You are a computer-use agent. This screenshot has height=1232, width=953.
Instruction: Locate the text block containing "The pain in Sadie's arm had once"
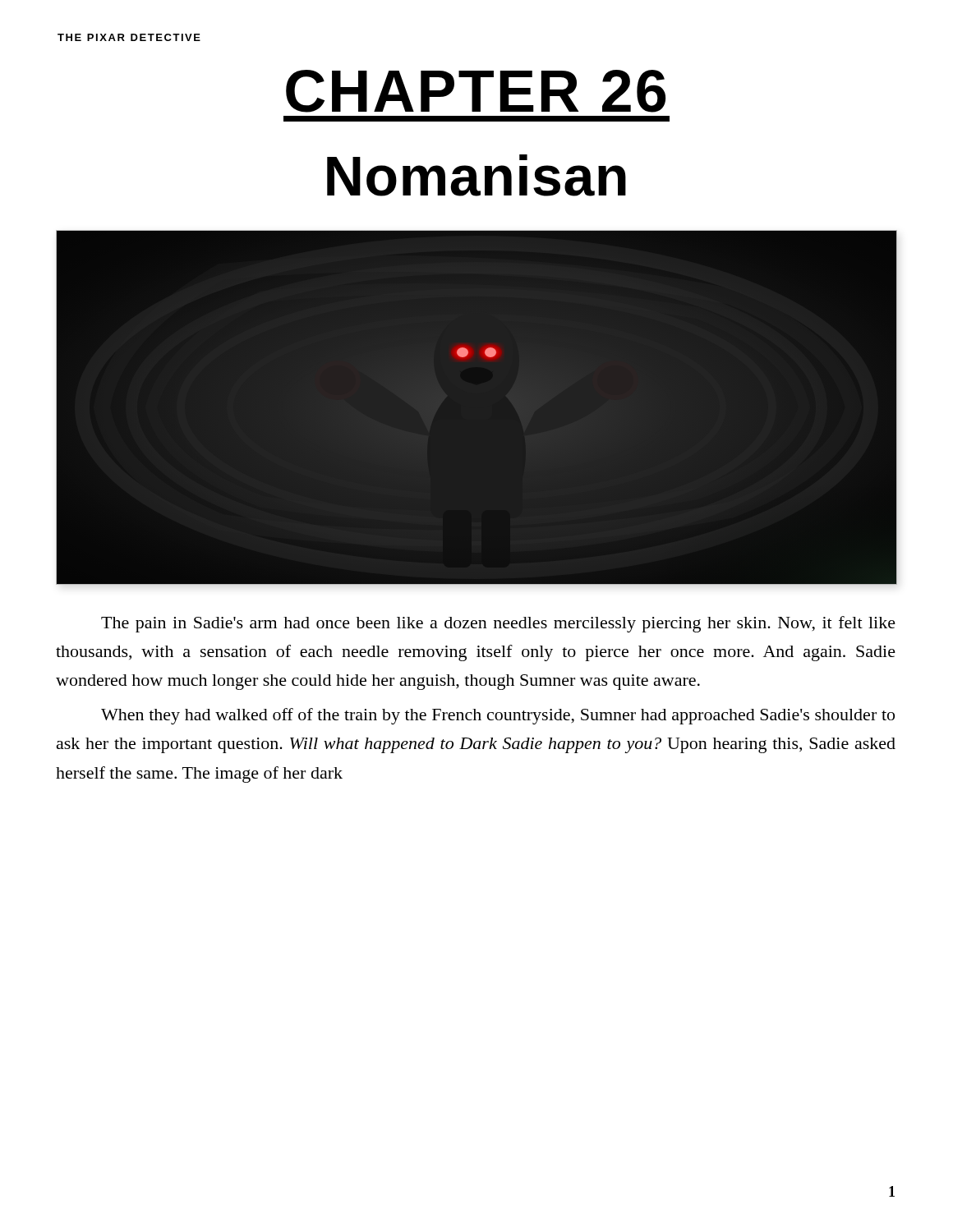click(476, 697)
